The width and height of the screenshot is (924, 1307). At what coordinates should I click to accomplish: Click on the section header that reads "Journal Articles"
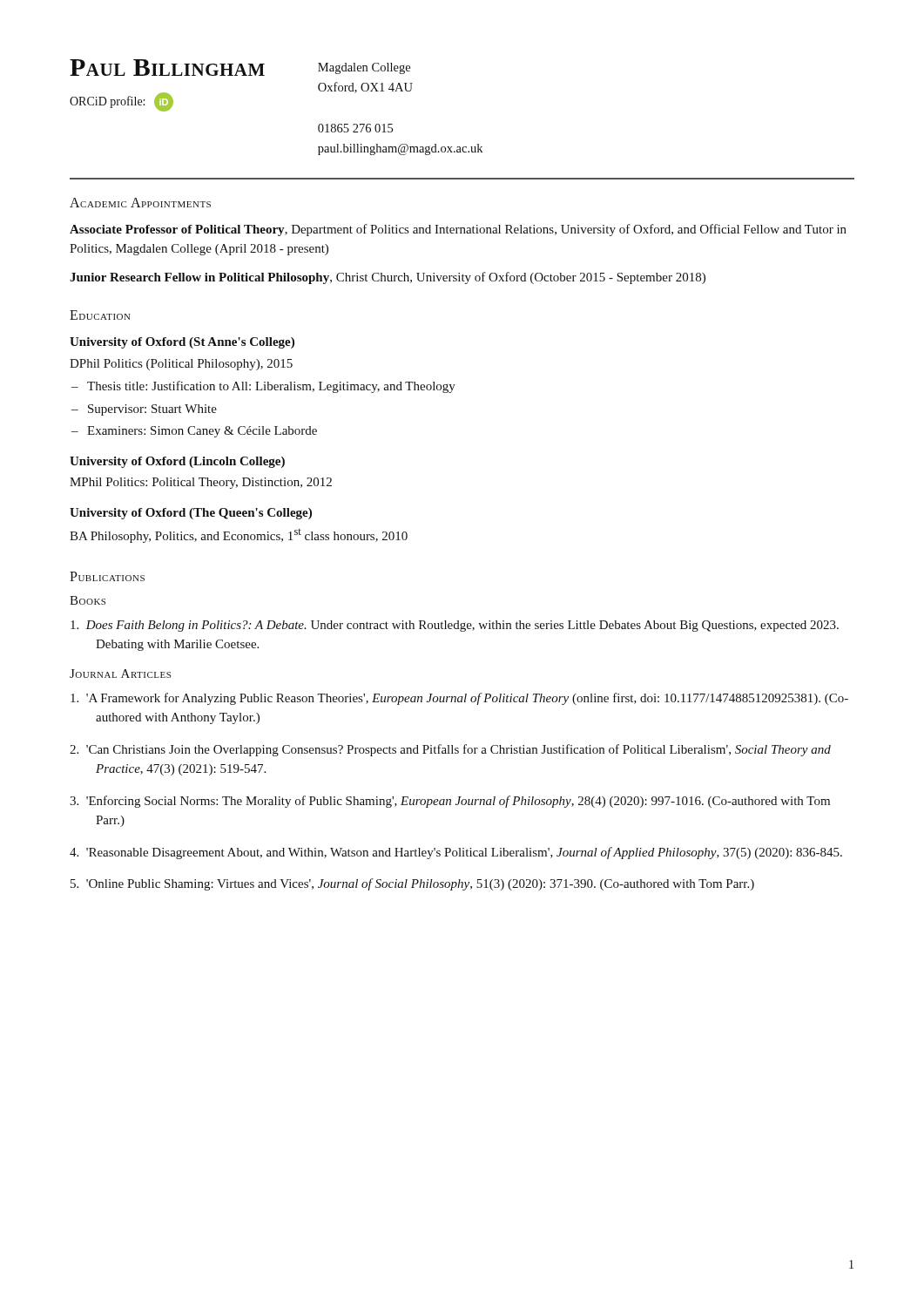(121, 673)
